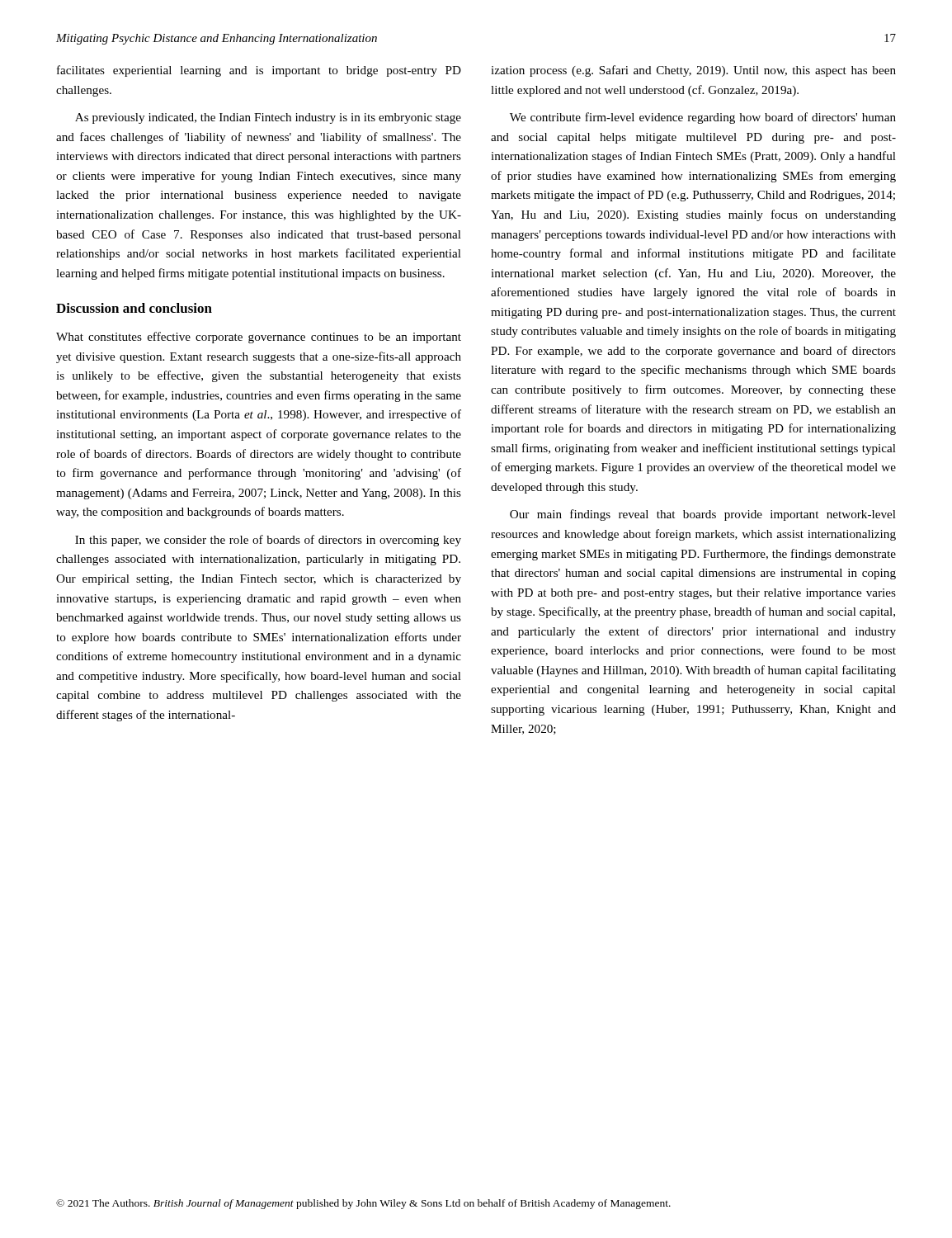Navigate to the region starting "ization process (e.g."

tap(693, 399)
